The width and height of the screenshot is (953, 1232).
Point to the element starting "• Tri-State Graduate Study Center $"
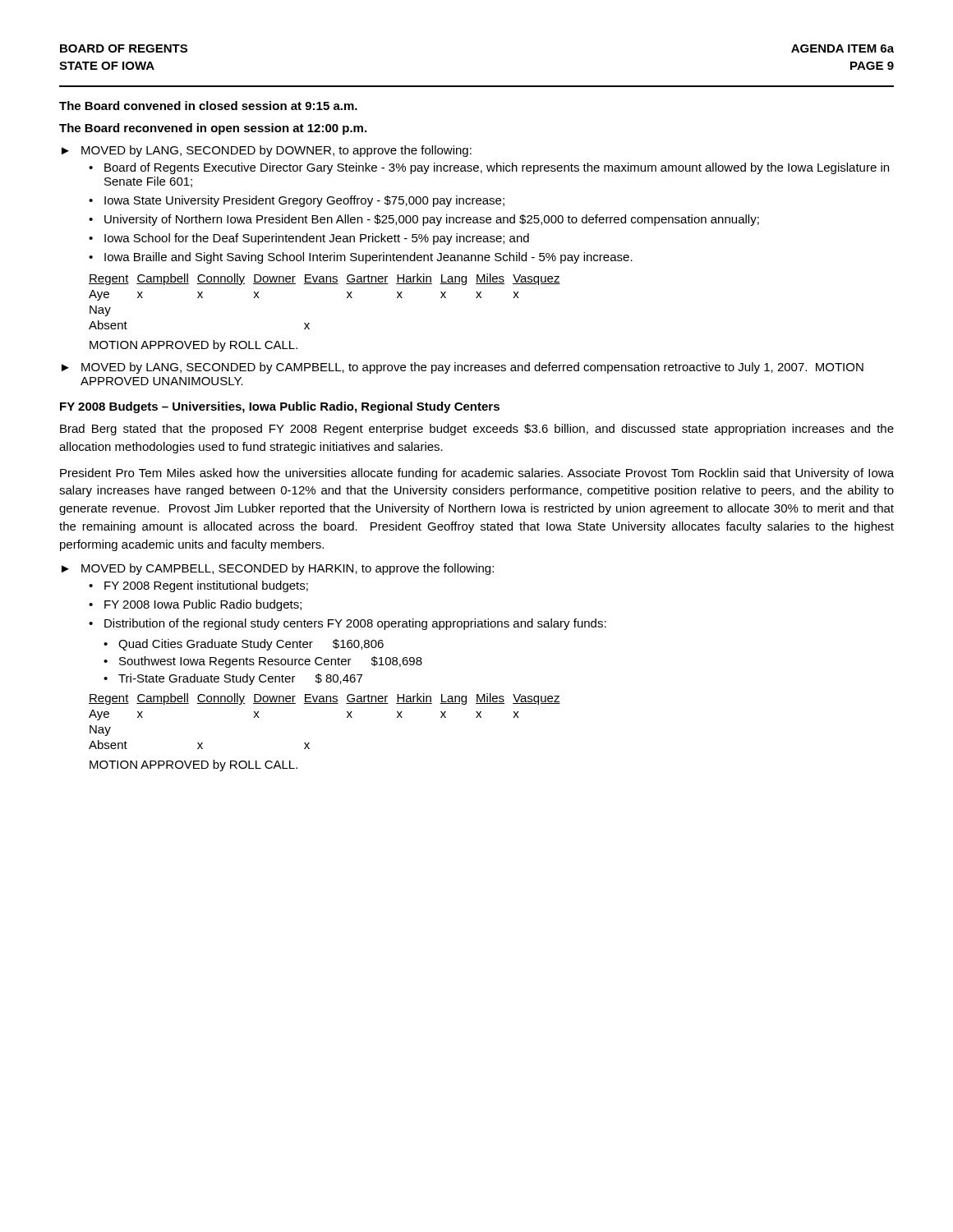click(233, 678)
